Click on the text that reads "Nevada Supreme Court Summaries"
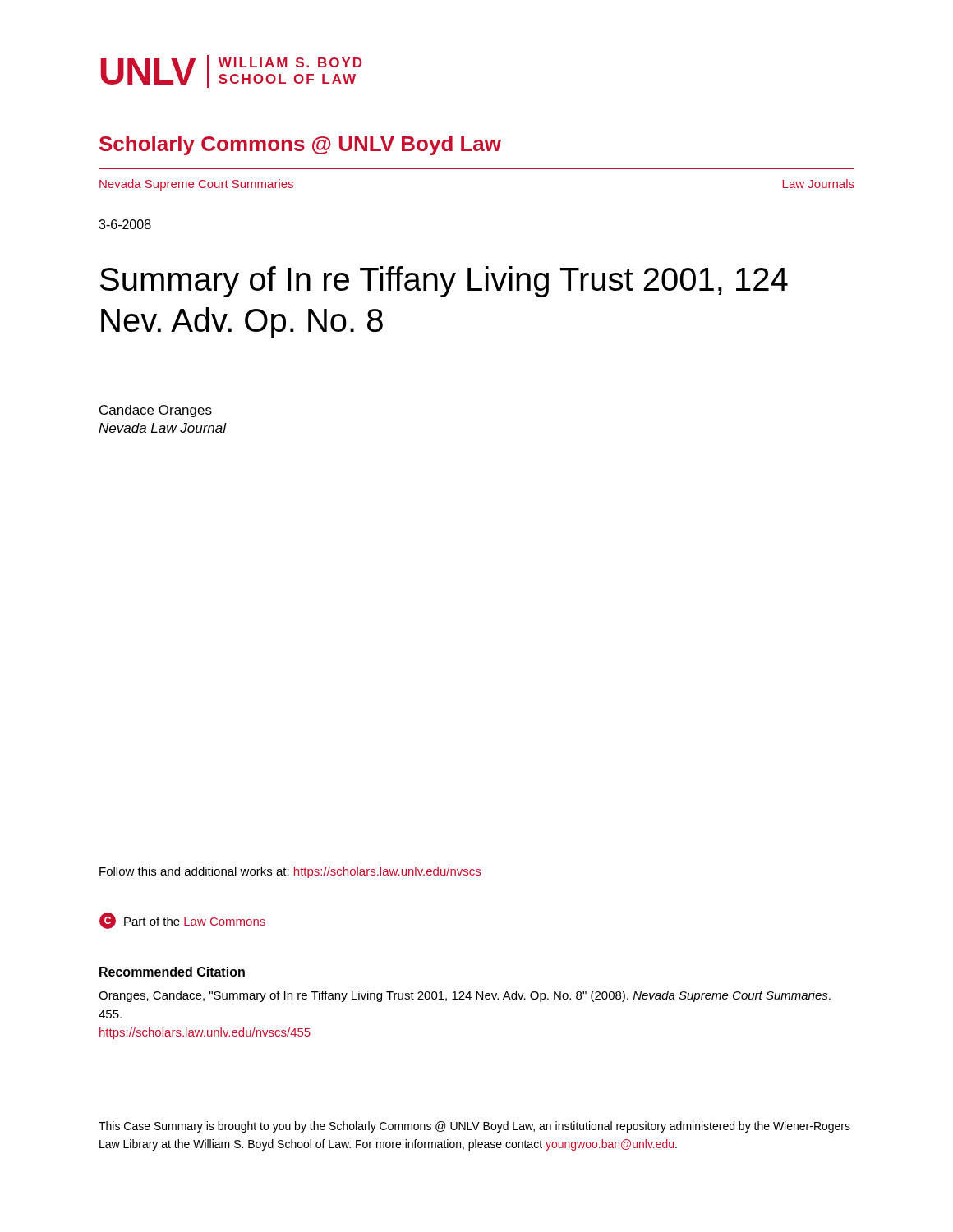The width and height of the screenshot is (953, 1232). point(196,184)
